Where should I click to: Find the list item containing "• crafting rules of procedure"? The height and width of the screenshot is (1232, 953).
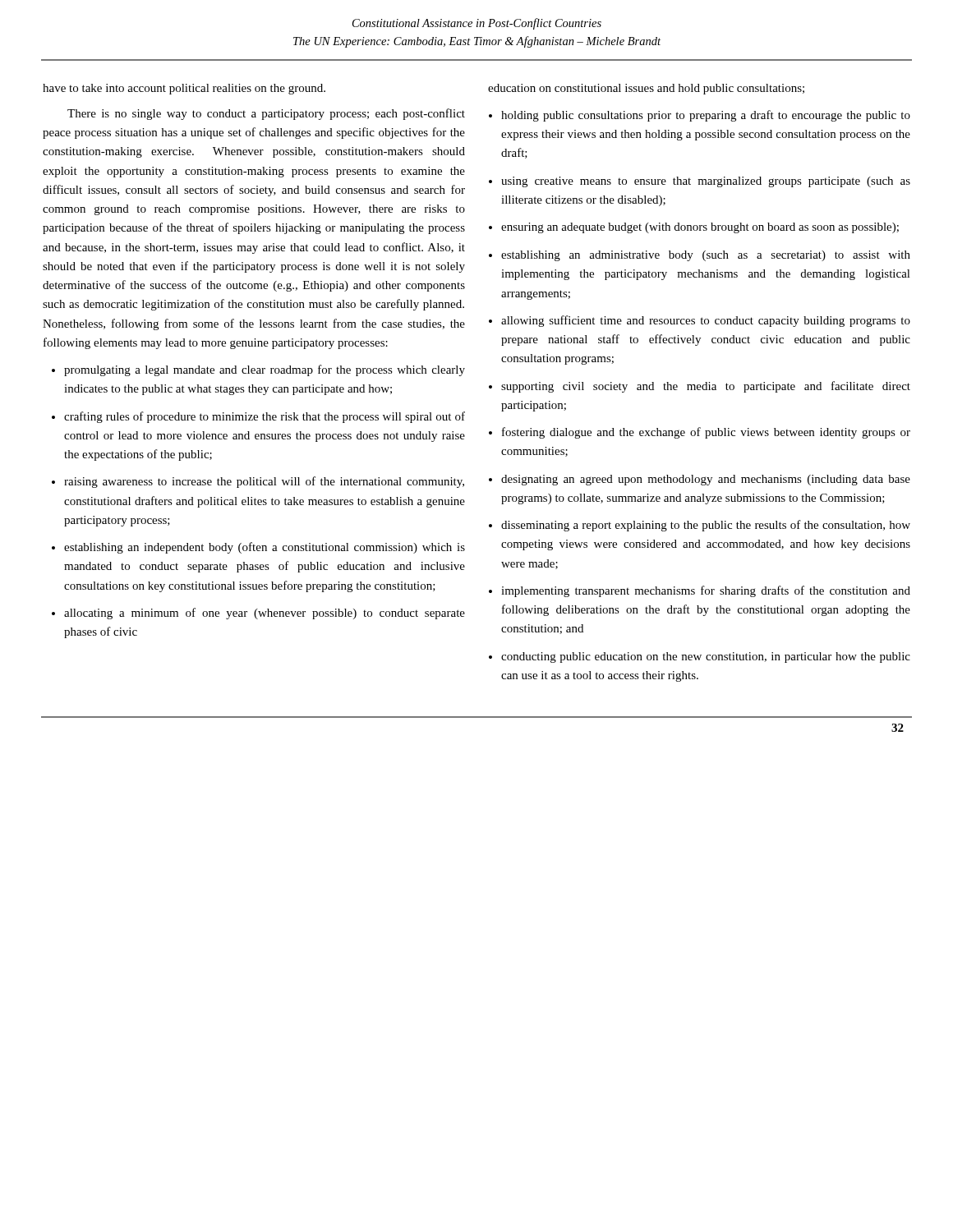point(258,436)
